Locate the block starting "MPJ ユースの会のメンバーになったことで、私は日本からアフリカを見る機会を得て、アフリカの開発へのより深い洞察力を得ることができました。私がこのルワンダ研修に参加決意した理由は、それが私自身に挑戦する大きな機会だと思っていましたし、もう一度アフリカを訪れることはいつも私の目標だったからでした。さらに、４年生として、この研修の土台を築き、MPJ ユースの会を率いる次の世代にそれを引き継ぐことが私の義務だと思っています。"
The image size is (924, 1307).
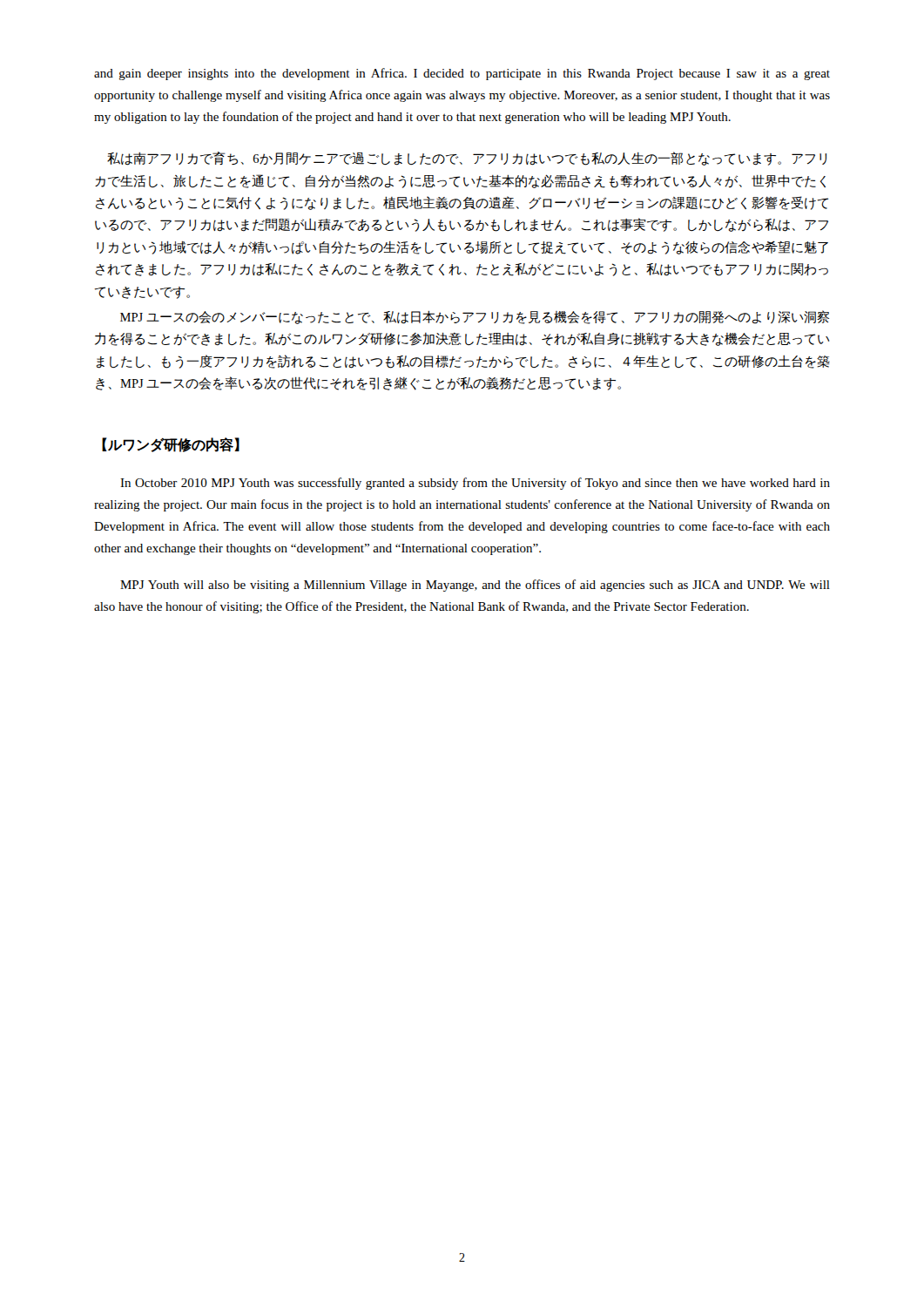(x=462, y=350)
